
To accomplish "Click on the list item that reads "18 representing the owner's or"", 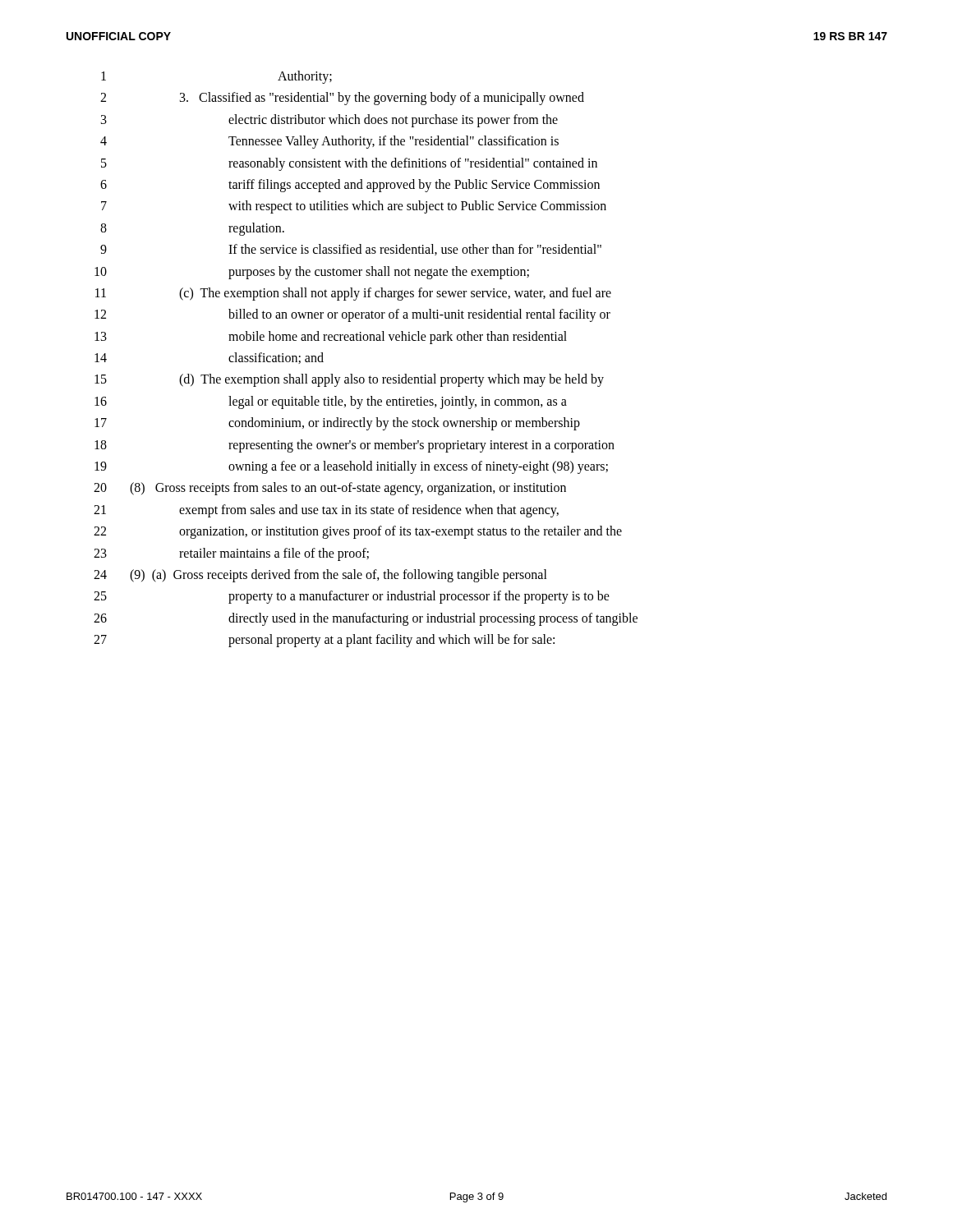I will coord(476,445).
